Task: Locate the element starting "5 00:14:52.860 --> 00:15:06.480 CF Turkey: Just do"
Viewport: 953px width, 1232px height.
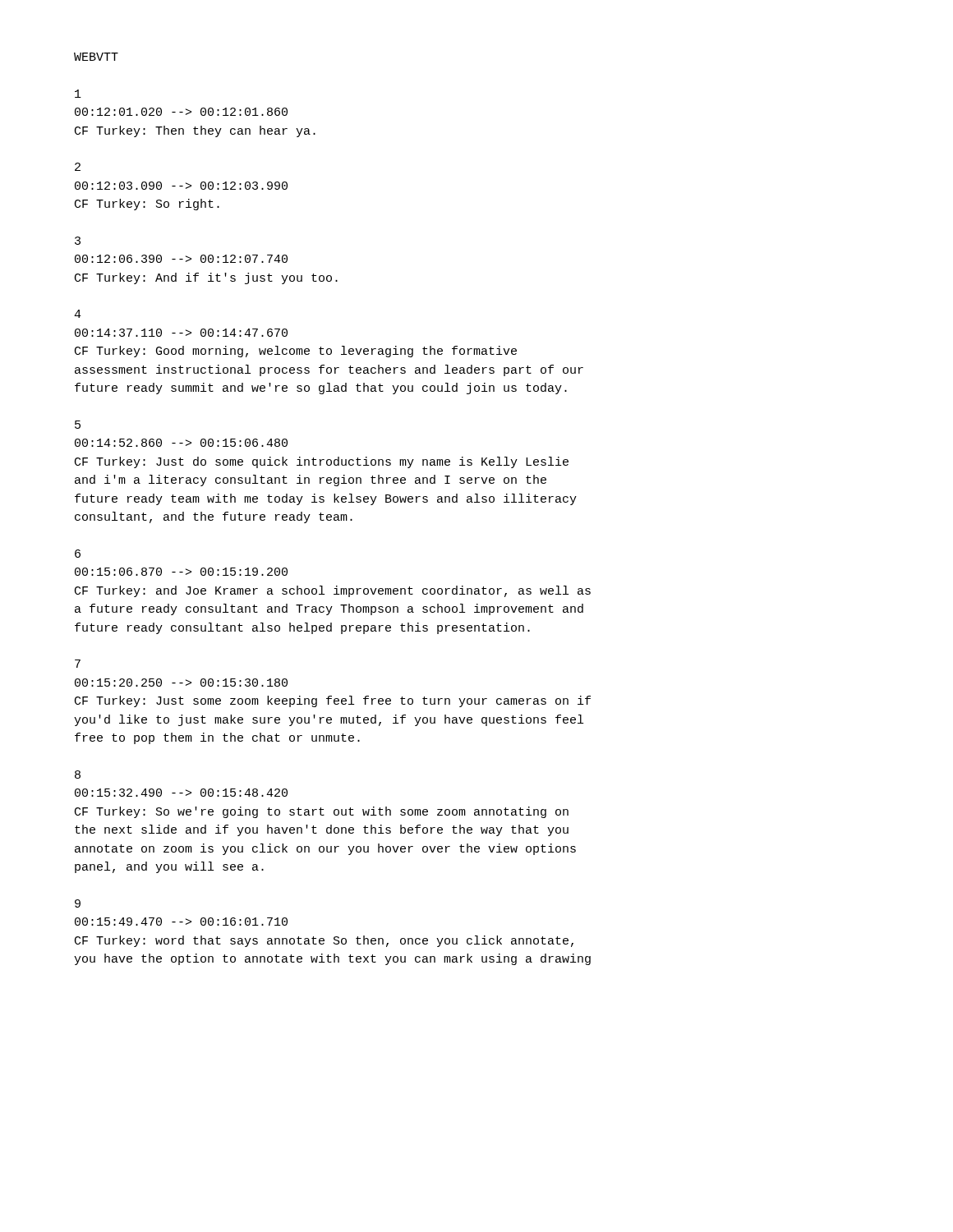Action: pos(476,472)
